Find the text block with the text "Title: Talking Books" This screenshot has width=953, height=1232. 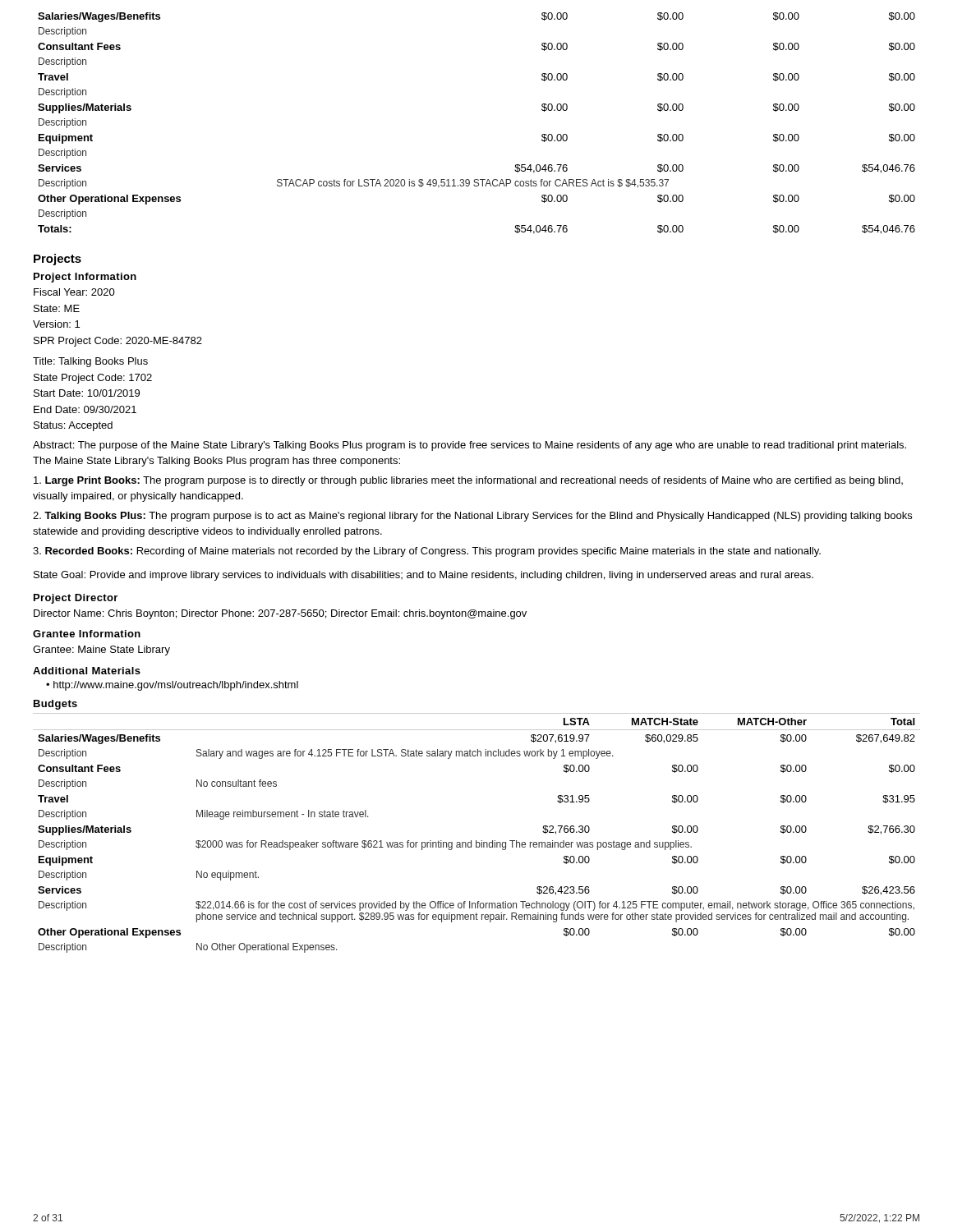(x=93, y=393)
